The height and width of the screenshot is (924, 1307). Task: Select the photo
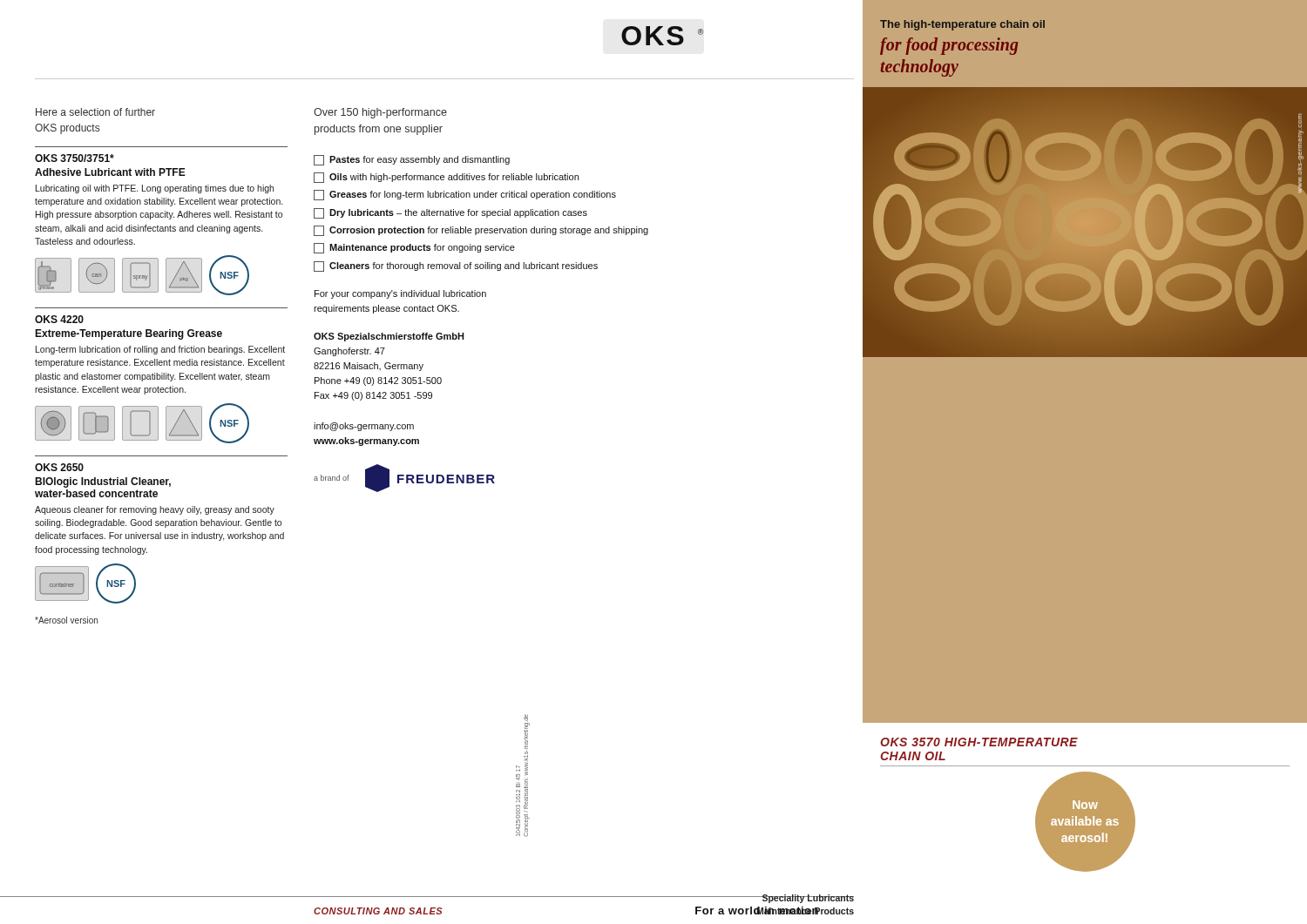(1085, 222)
